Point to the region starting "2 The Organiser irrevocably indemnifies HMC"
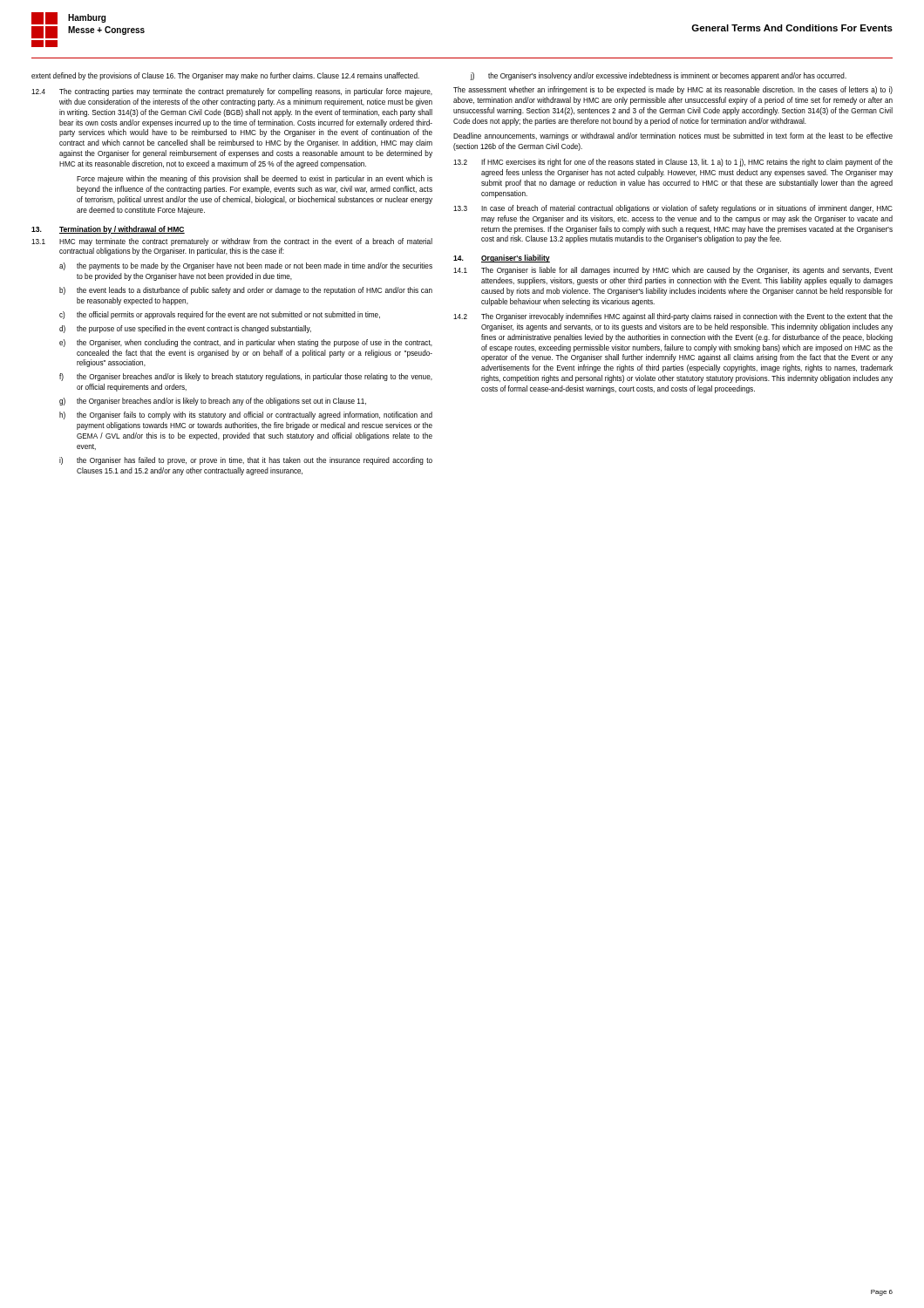 673,354
